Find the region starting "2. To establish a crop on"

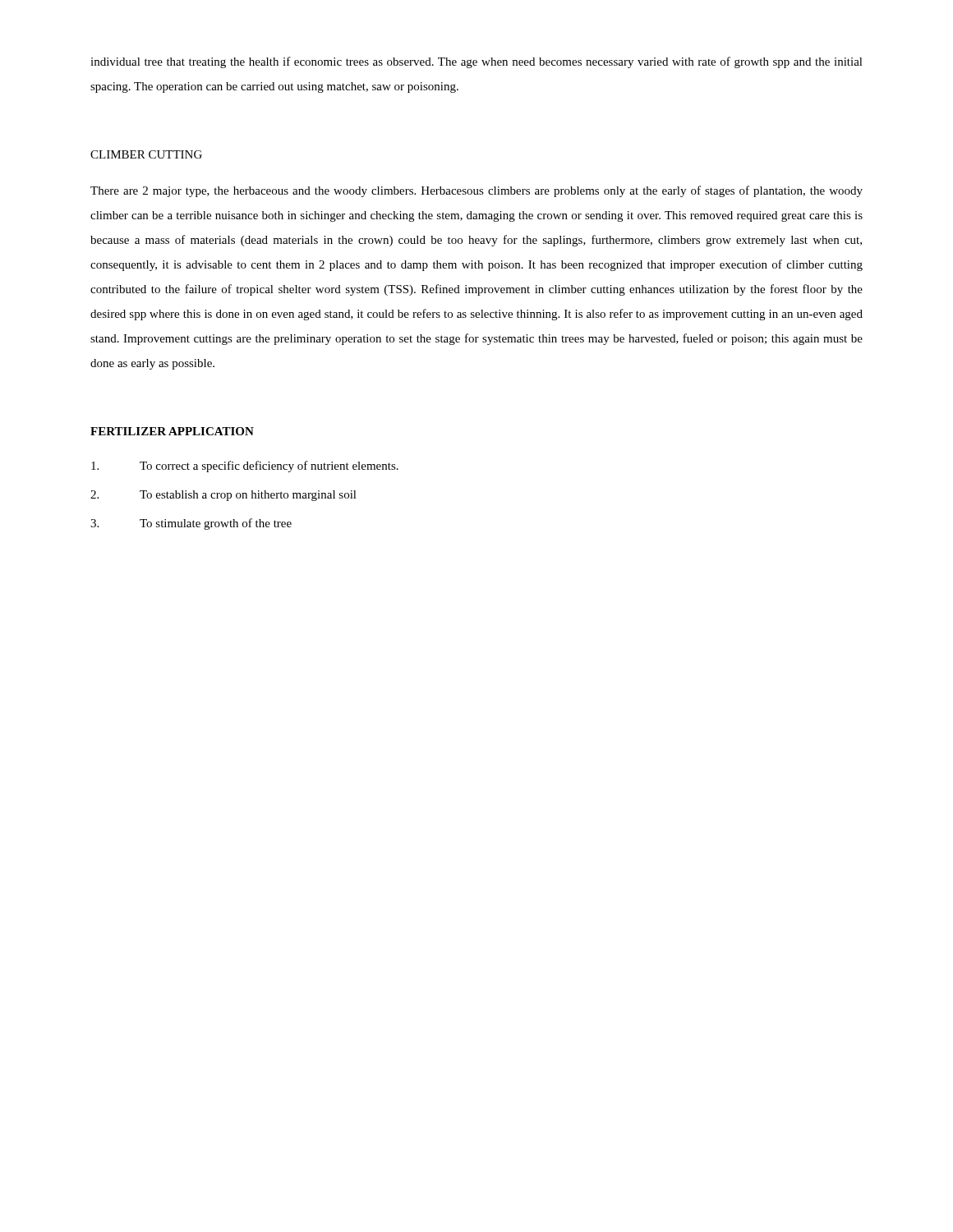click(223, 495)
